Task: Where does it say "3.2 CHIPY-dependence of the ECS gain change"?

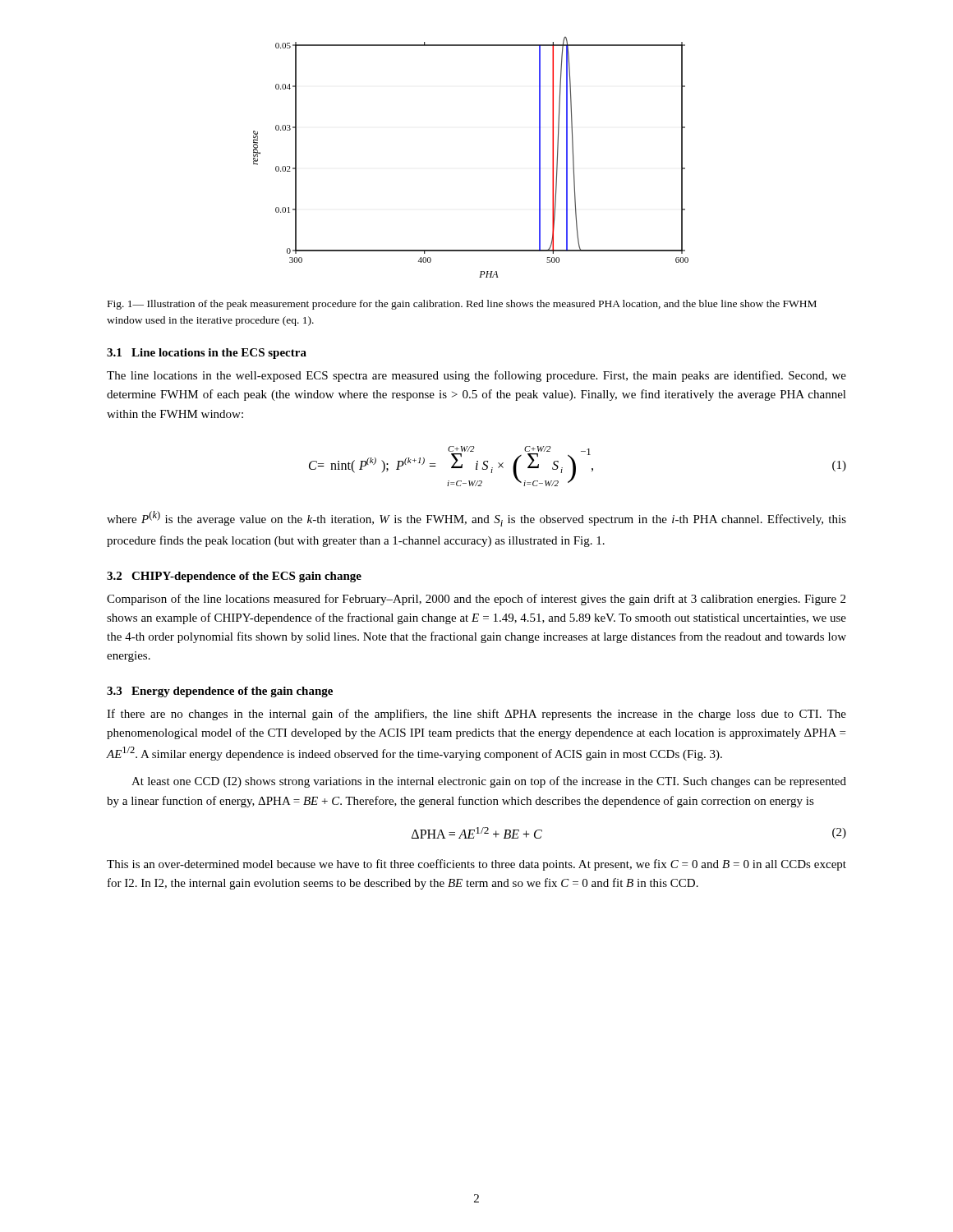Action: pyautogui.click(x=234, y=575)
